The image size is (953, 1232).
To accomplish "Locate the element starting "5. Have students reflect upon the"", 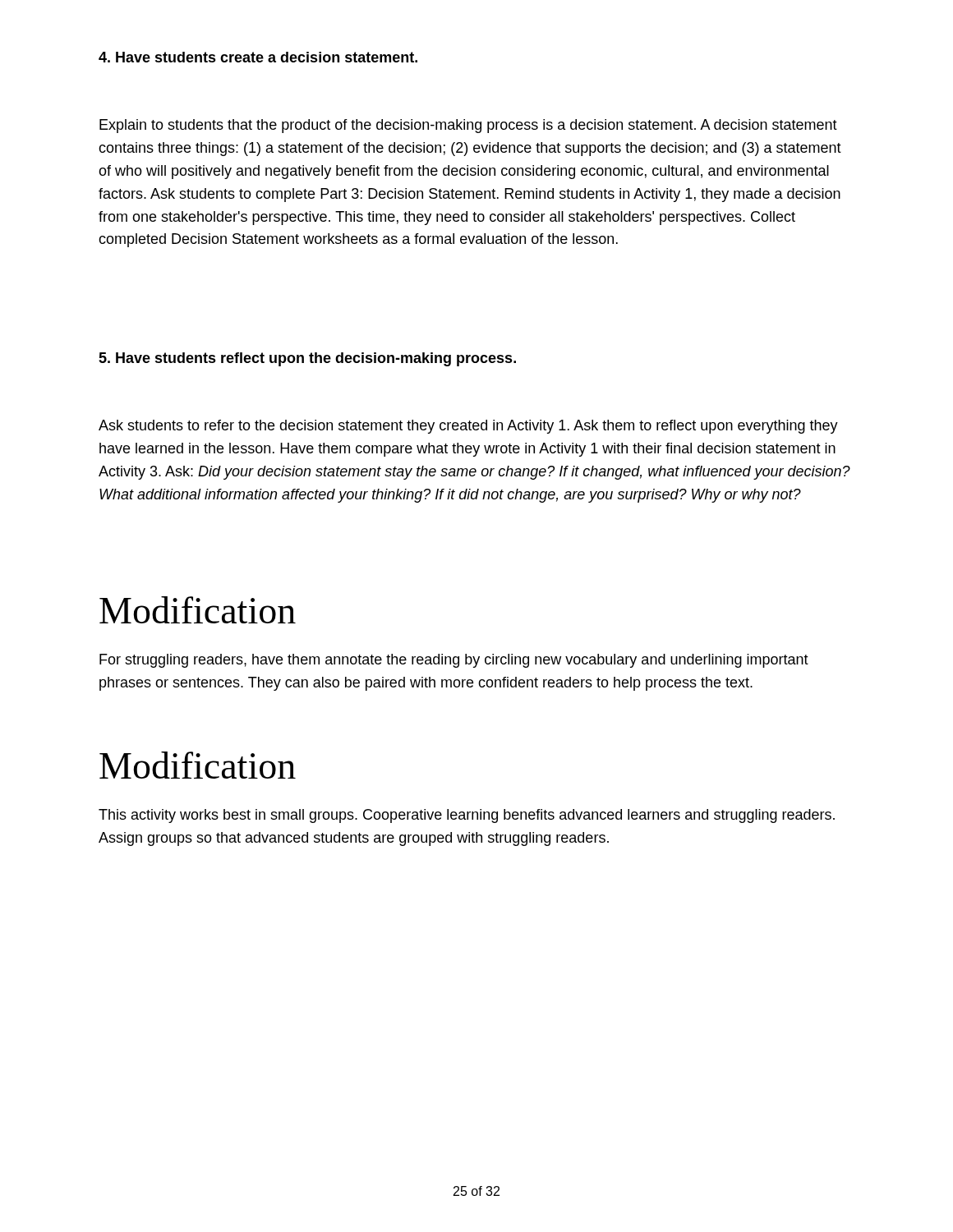I will pyautogui.click(x=308, y=358).
